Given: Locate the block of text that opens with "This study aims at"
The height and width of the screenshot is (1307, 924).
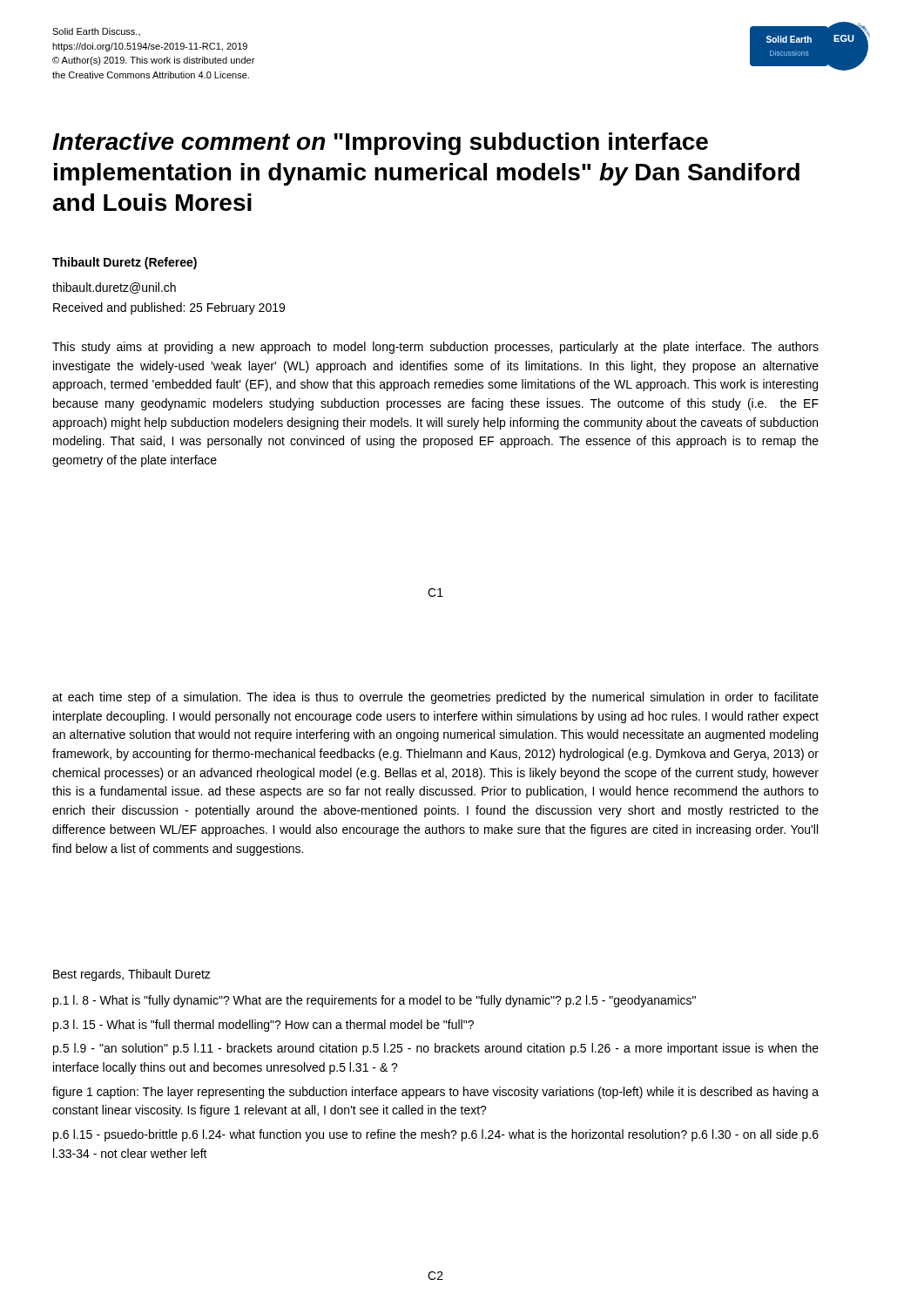Looking at the screenshot, I should 435,404.
